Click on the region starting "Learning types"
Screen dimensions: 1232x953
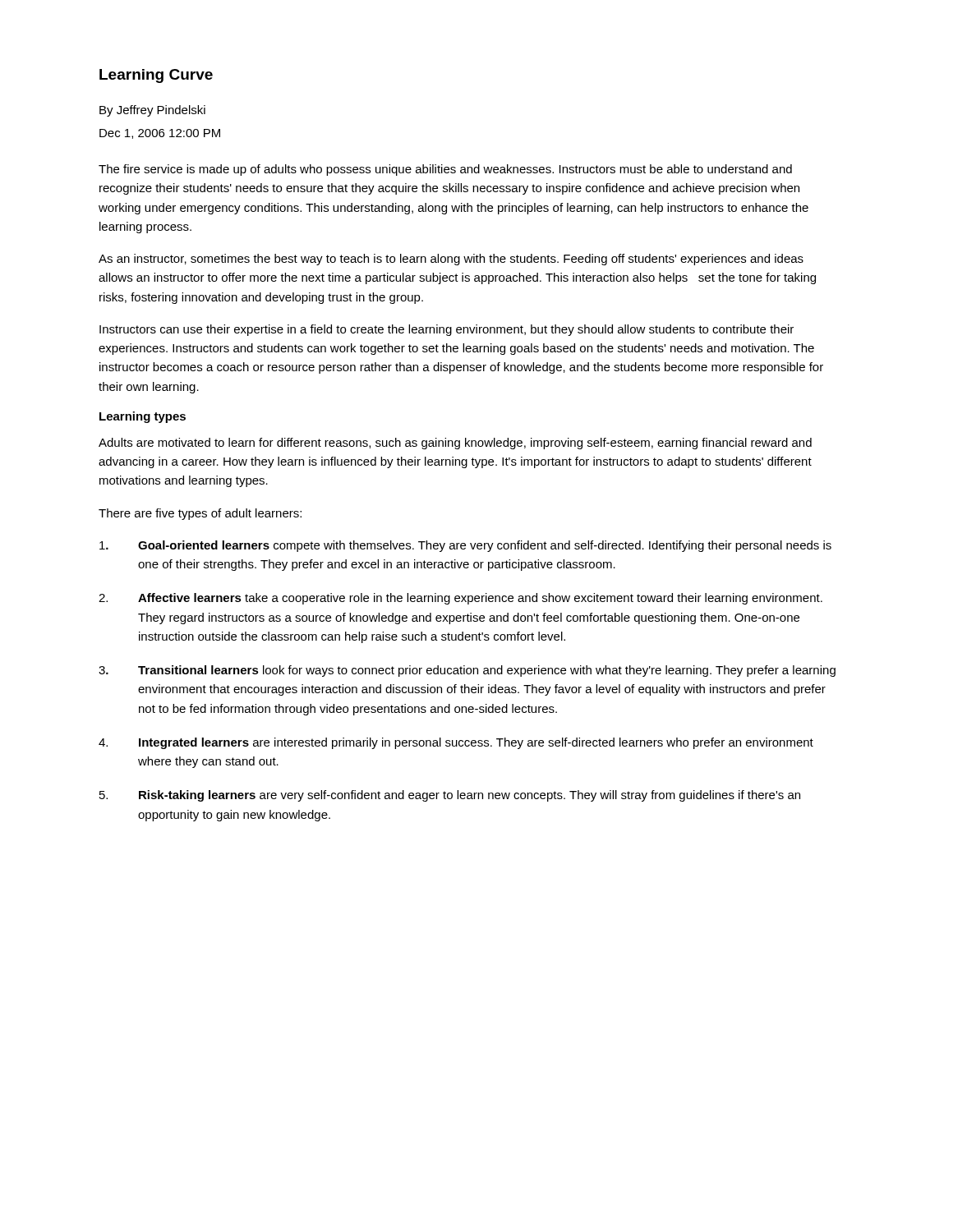142,416
